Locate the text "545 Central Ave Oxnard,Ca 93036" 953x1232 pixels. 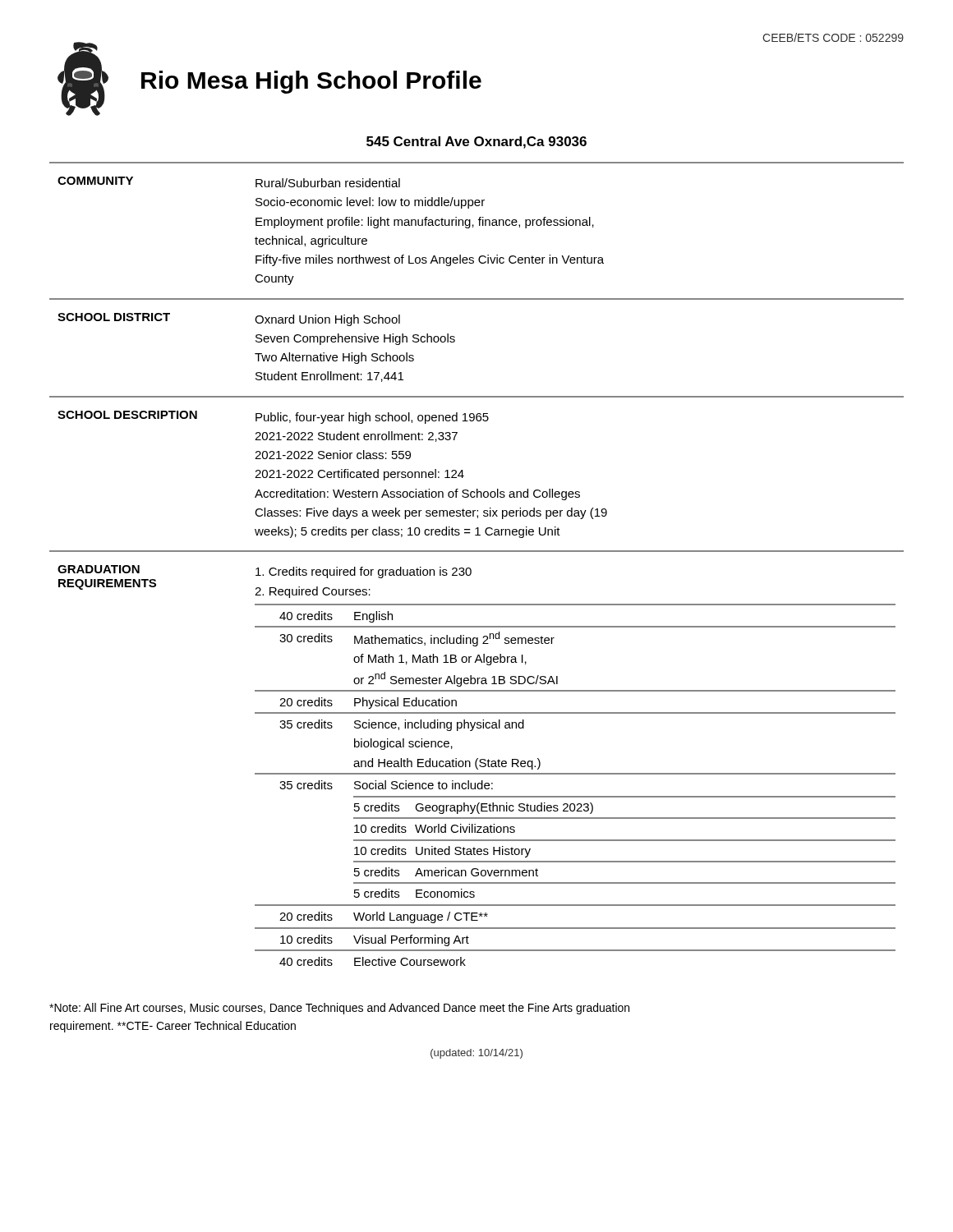click(x=476, y=142)
